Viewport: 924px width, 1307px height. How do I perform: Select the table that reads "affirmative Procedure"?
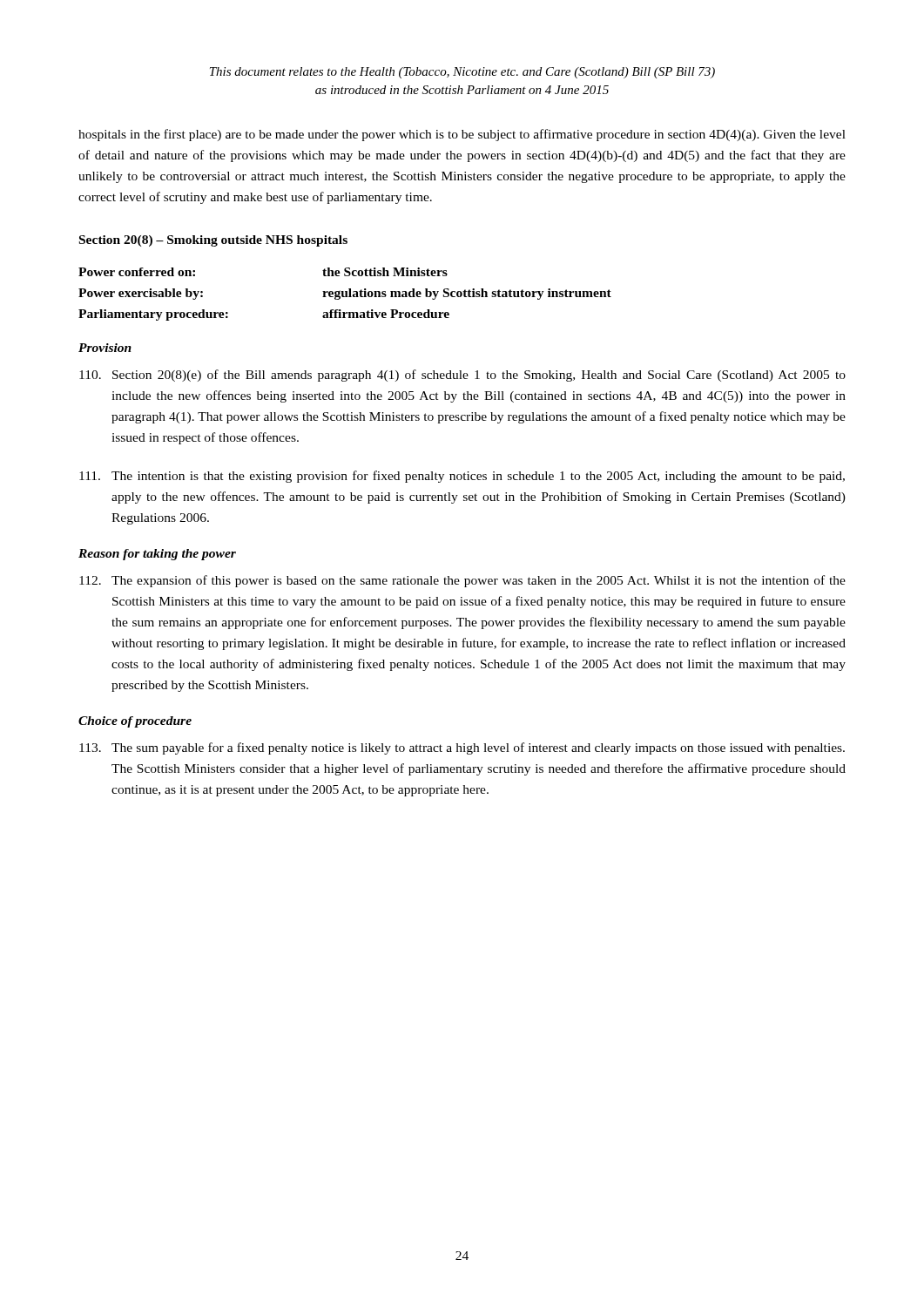[x=462, y=293]
